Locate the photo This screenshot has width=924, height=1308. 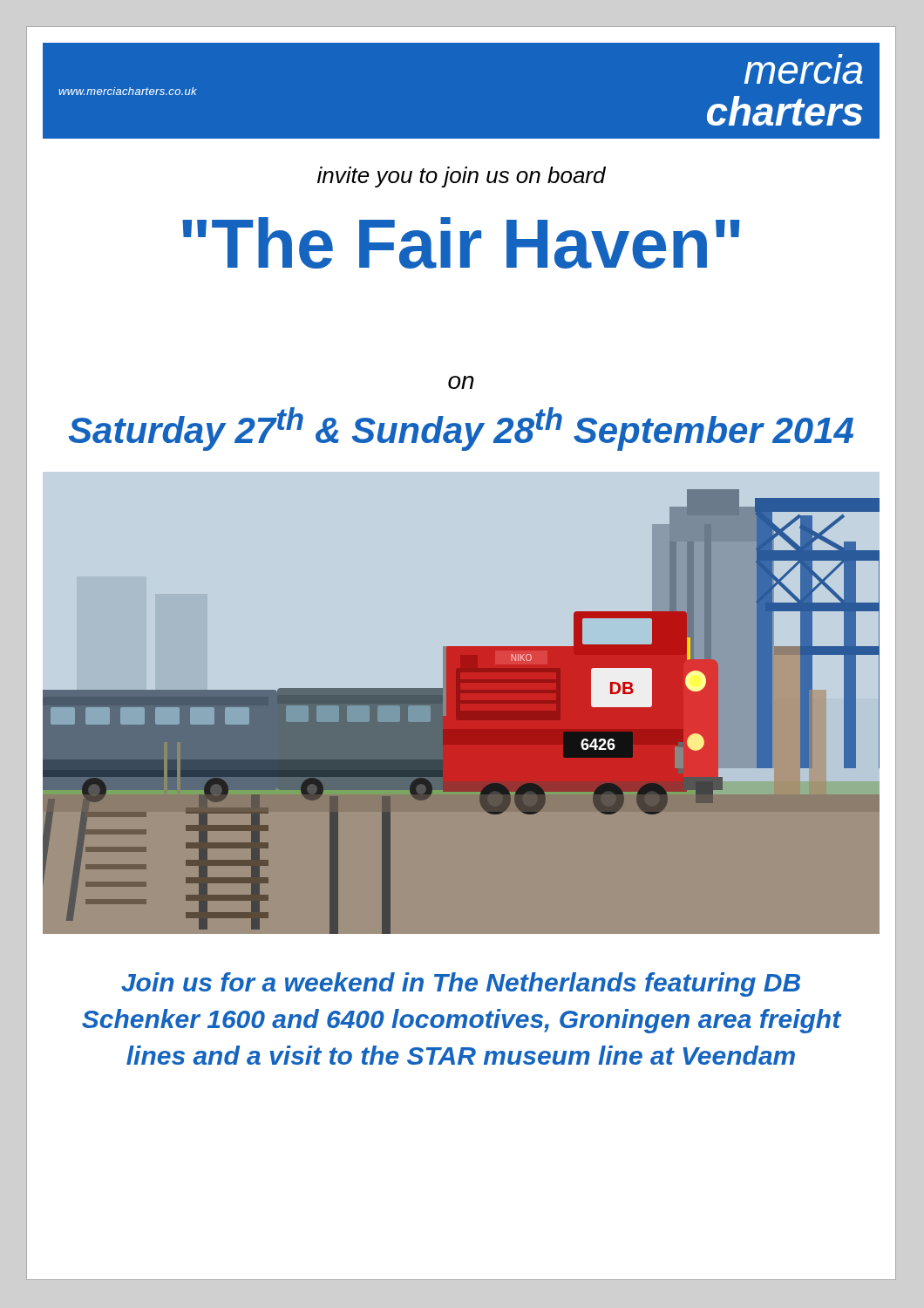461,703
